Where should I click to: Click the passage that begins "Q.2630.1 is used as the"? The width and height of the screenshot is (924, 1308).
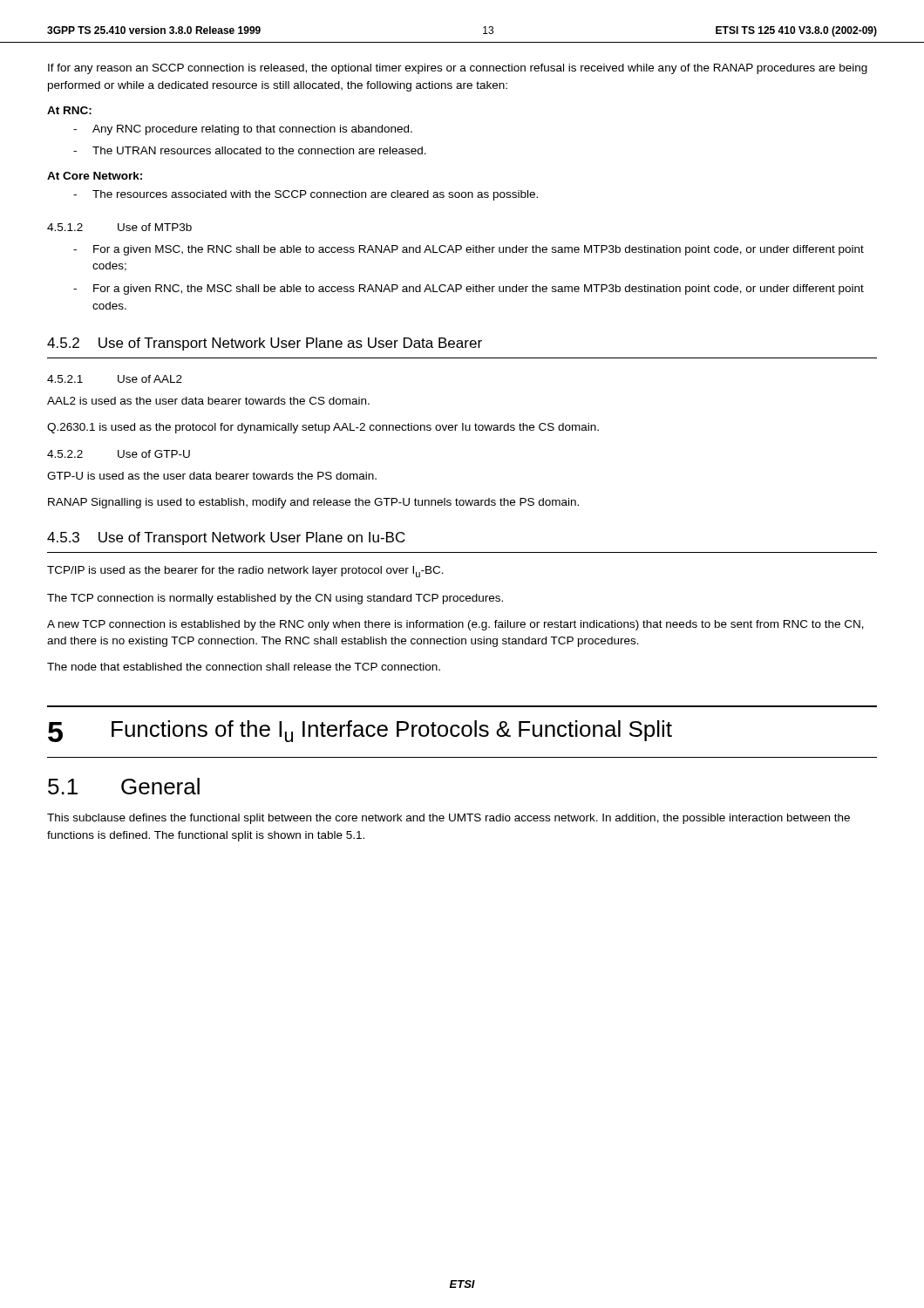[323, 427]
